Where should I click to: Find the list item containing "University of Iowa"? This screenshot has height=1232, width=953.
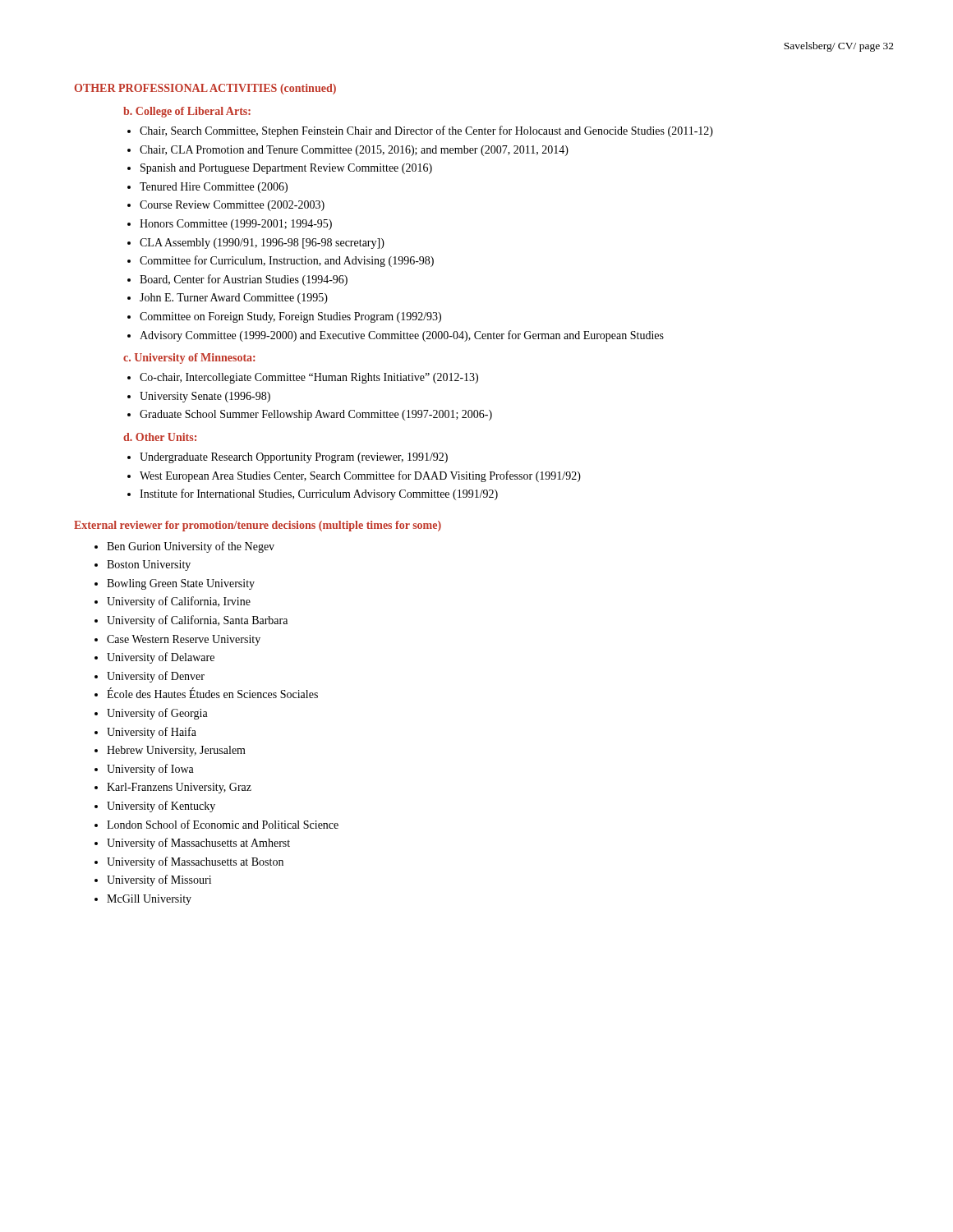pos(150,769)
